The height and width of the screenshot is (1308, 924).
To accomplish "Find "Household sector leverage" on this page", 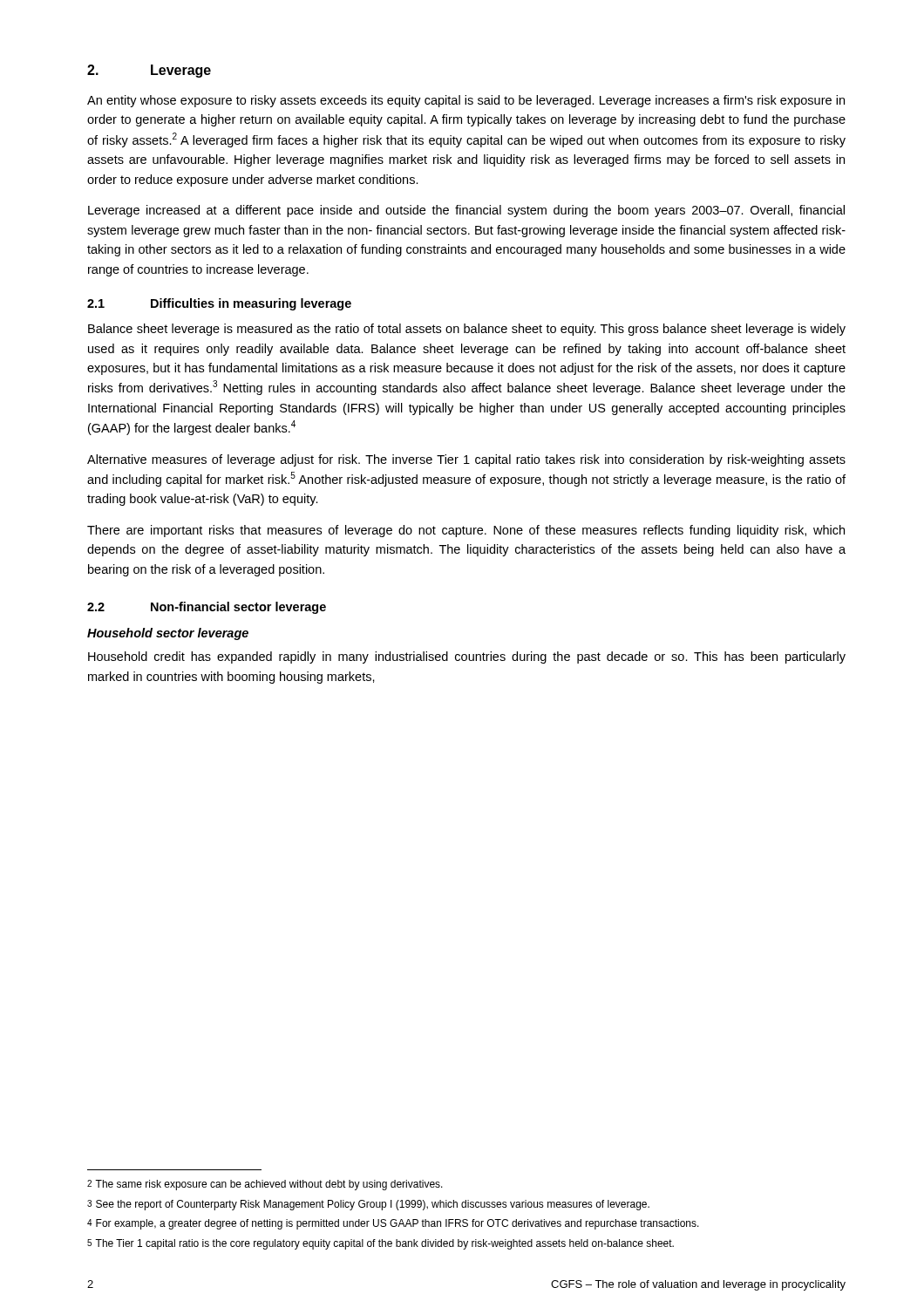I will (168, 633).
